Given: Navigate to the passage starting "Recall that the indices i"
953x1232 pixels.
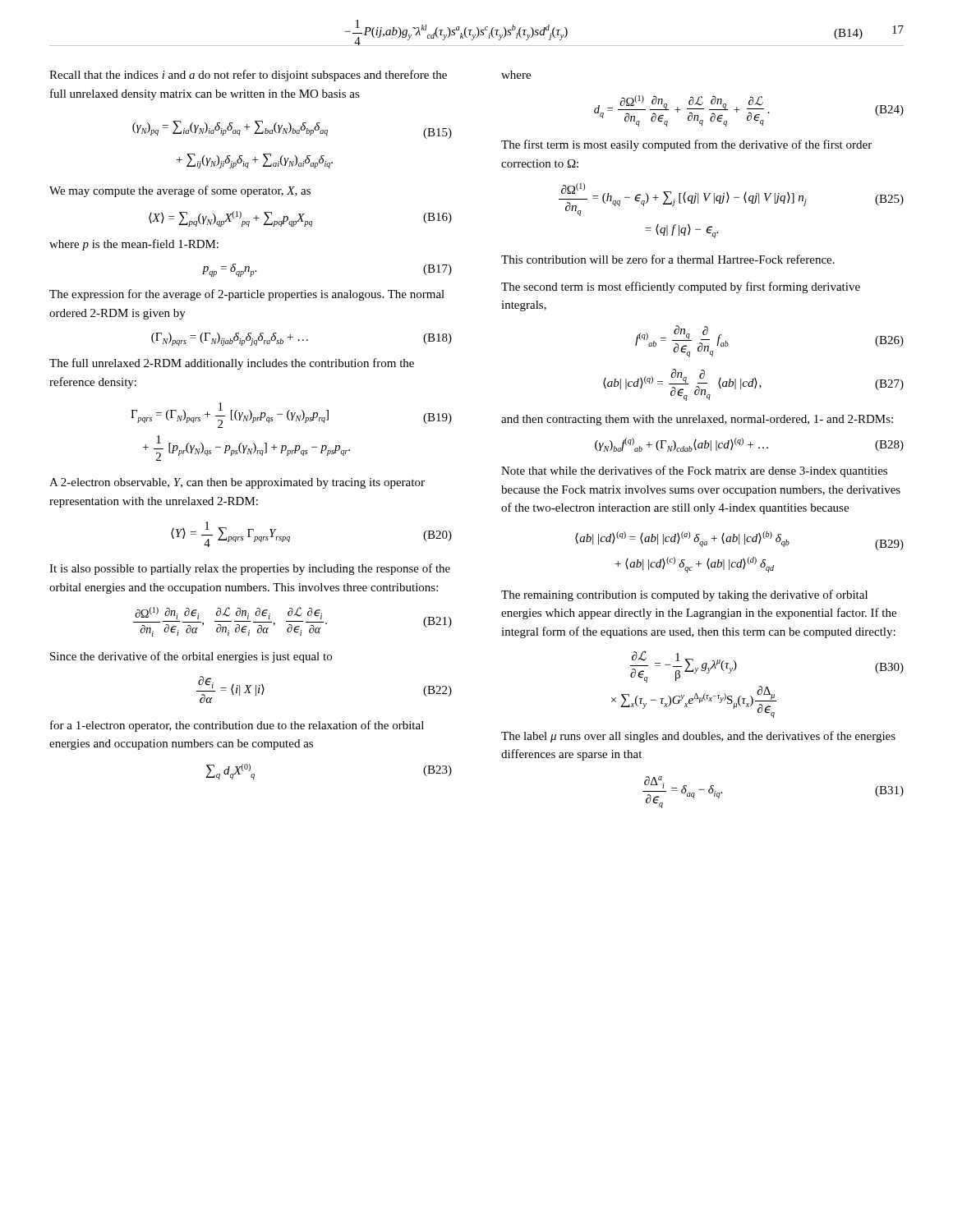Looking at the screenshot, I should pyautogui.click(x=248, y=84).
